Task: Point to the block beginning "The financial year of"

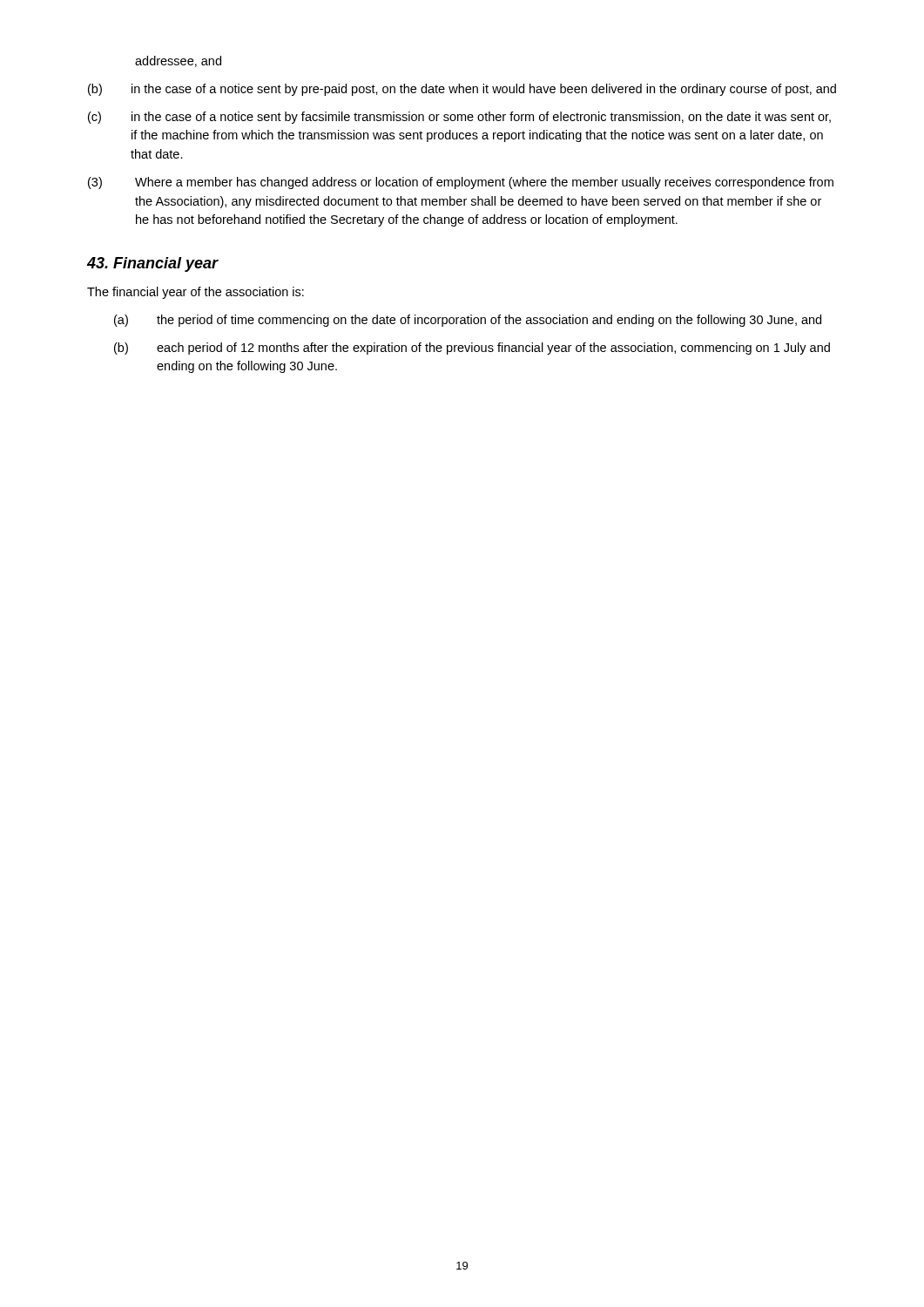Action: coord(196,292)
